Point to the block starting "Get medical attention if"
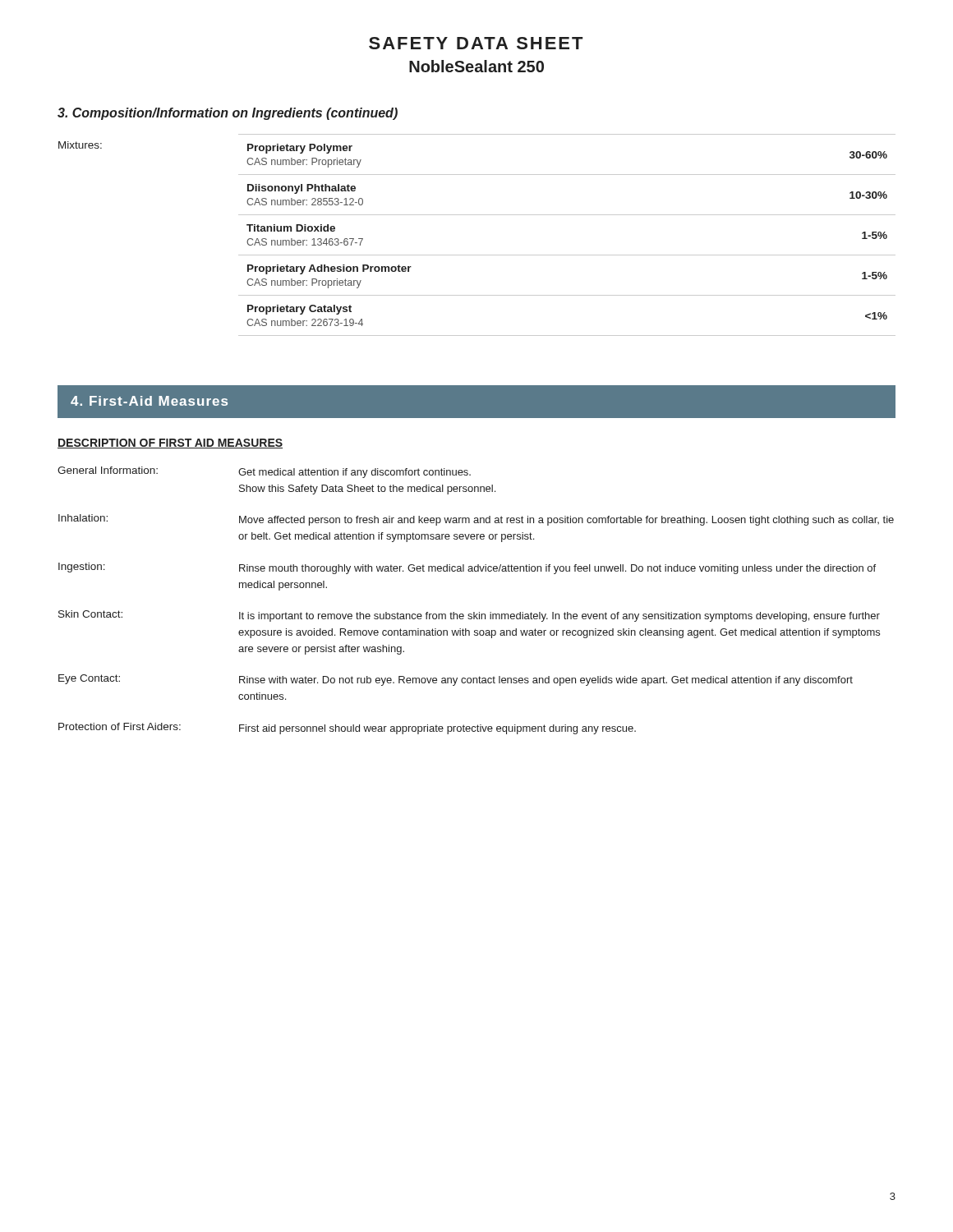Screen dimensions: 1232x953 click(x=367, y=480)
